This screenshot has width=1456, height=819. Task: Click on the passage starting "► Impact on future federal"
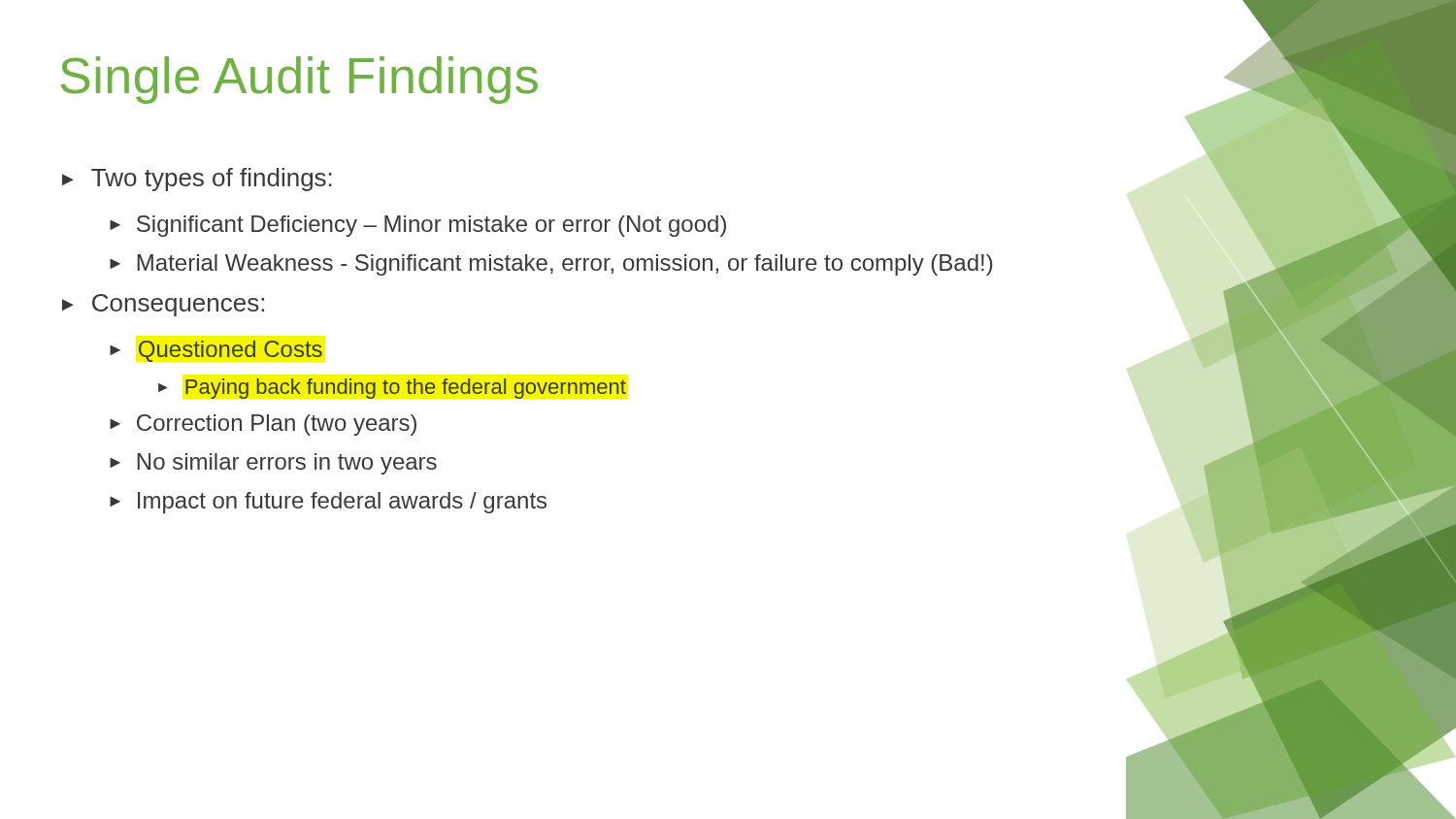pyautogui.click(x=327, y=501)
